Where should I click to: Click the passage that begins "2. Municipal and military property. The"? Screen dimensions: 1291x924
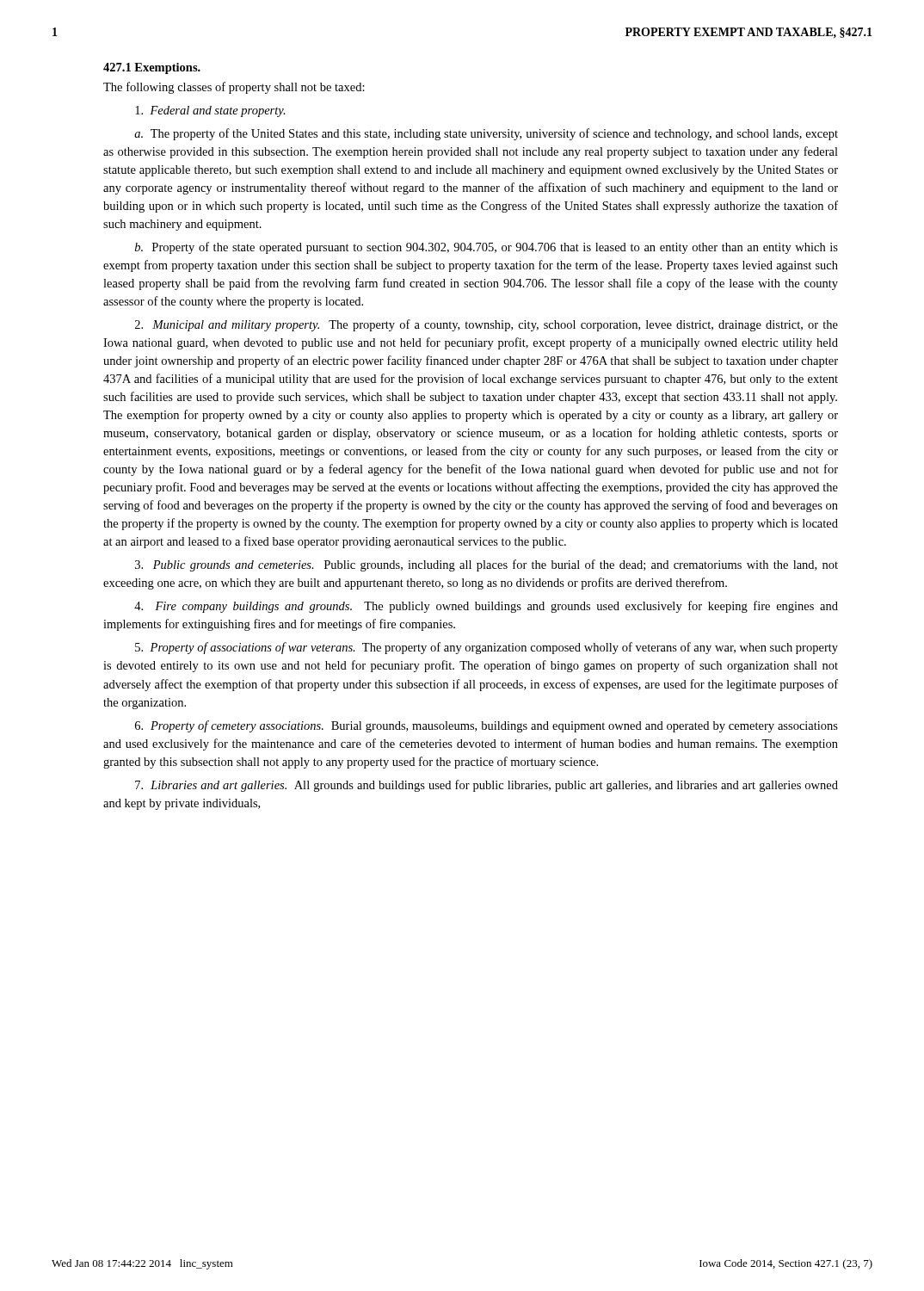coord(471,433)
